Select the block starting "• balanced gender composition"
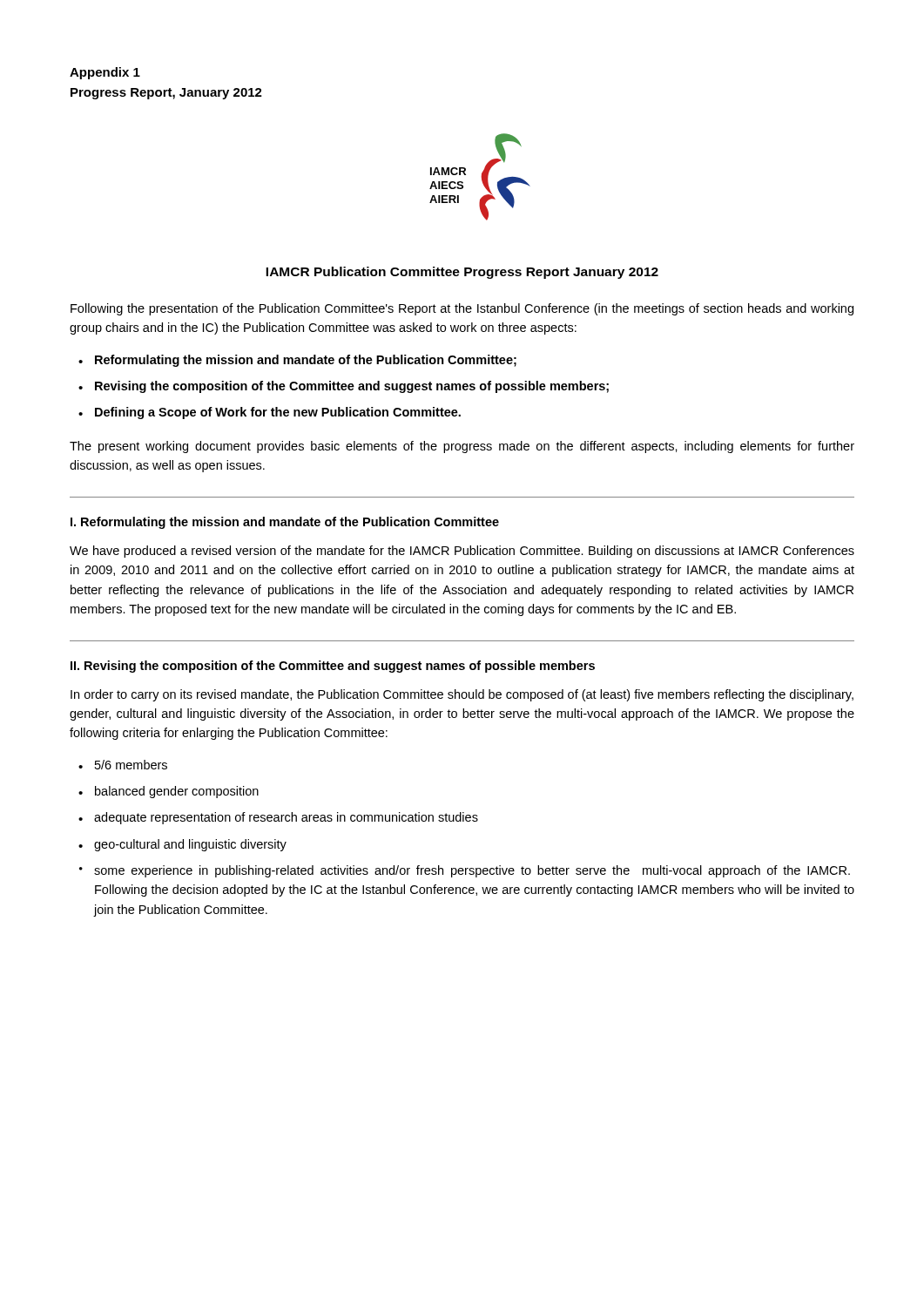The image size is (924, 1307). pyautogui.click(x=169, y=792)
